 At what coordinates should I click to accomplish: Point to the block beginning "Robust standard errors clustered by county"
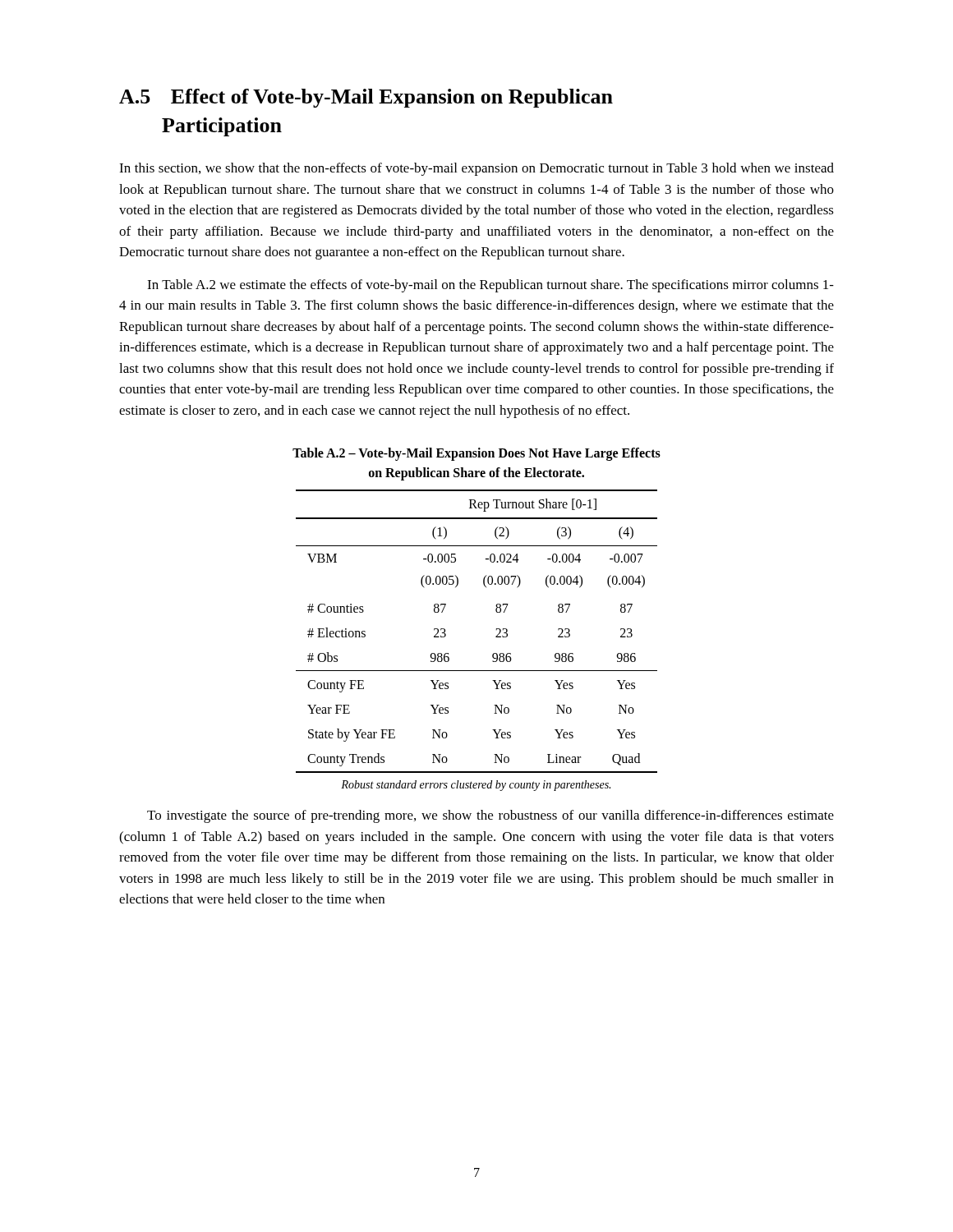tap(476, 785)
